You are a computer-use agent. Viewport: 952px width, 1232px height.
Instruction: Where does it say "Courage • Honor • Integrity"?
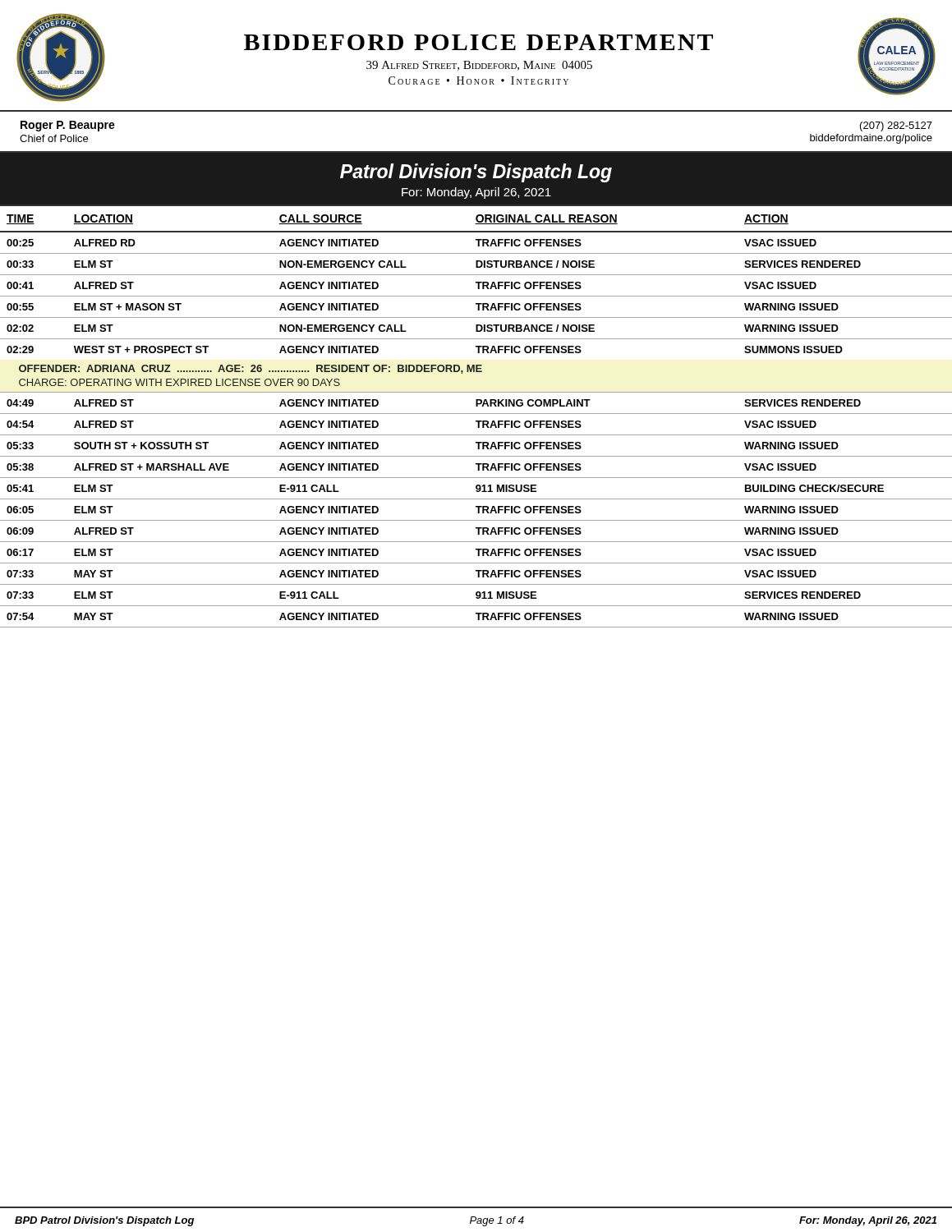click(479, 80)
